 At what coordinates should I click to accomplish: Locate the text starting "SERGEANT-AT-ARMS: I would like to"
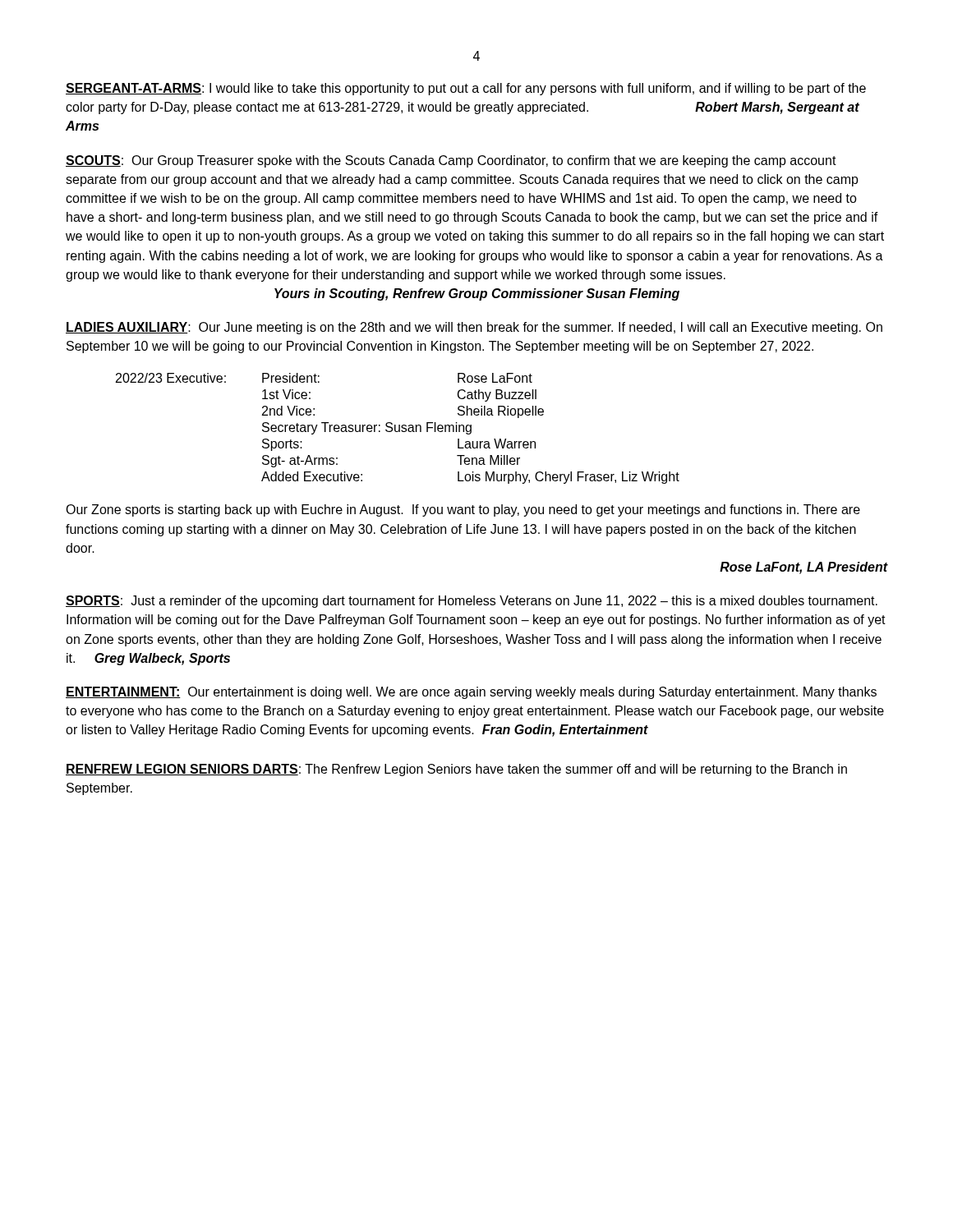click(466, 107)
